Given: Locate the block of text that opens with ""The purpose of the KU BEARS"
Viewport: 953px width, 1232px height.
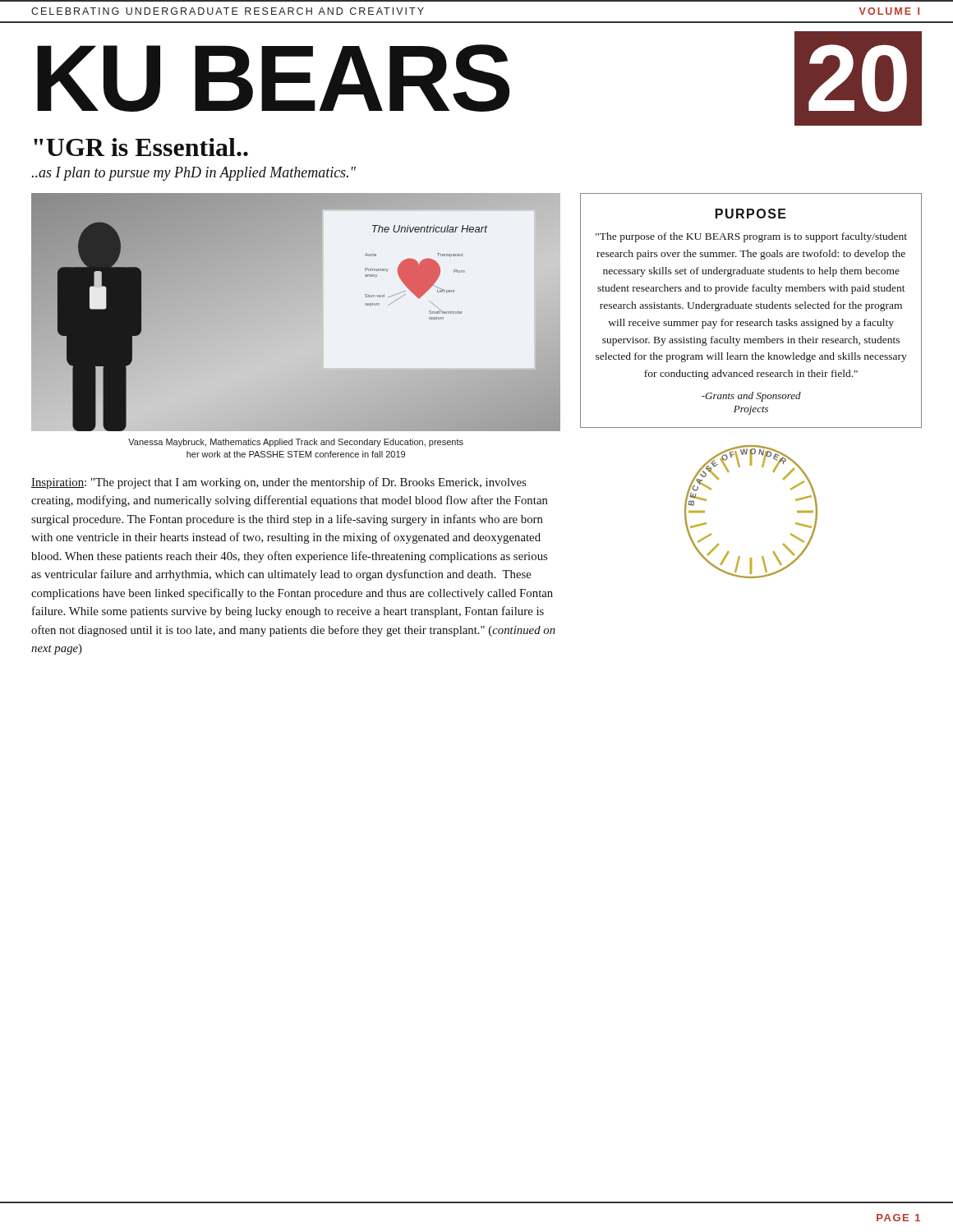Looking at the screenshot, I should pos(751,305).
